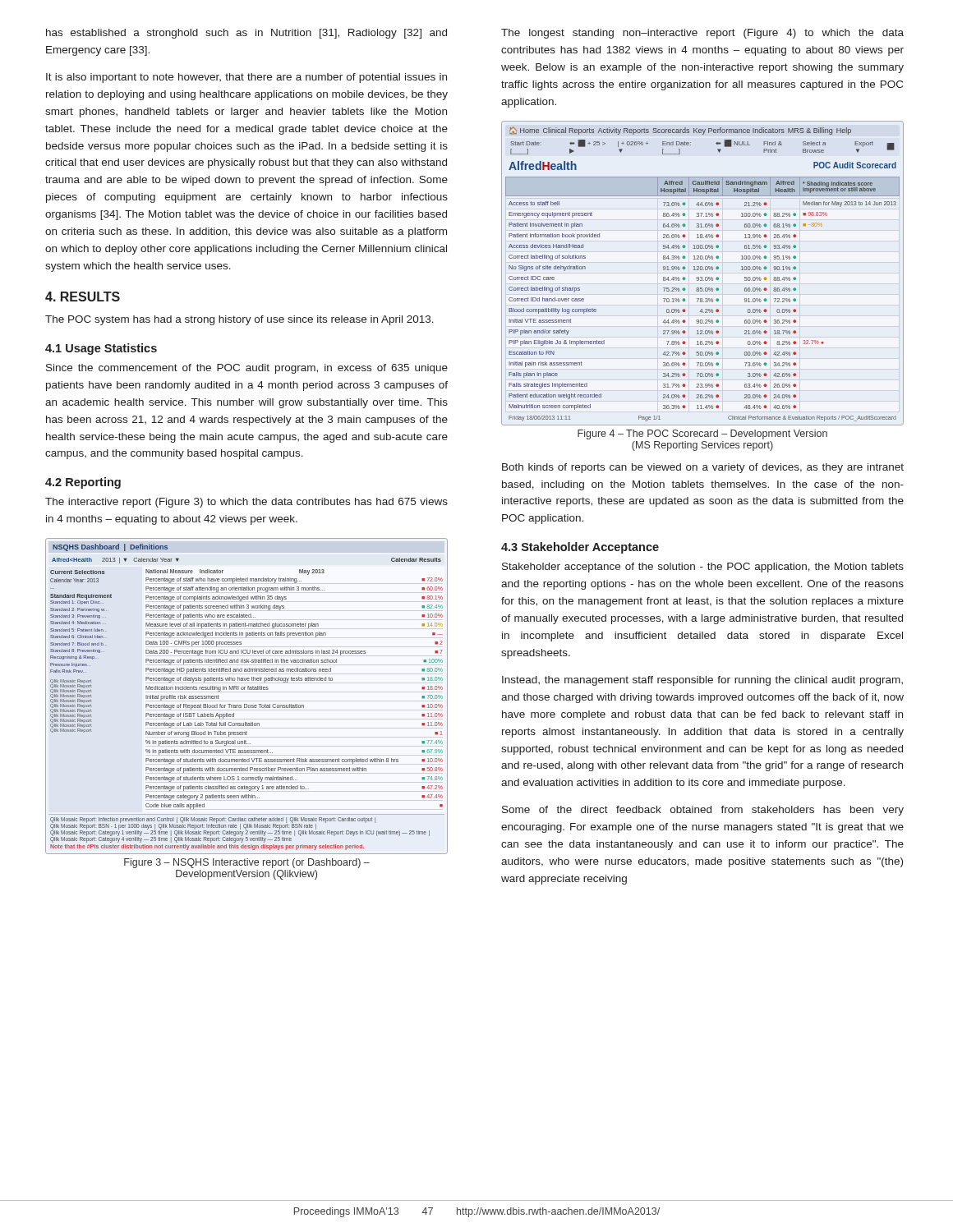Select the section header that says "4.1 Usage Statistics"
The height and width of the screenshot is (1232, 953).
click(101, 349)
